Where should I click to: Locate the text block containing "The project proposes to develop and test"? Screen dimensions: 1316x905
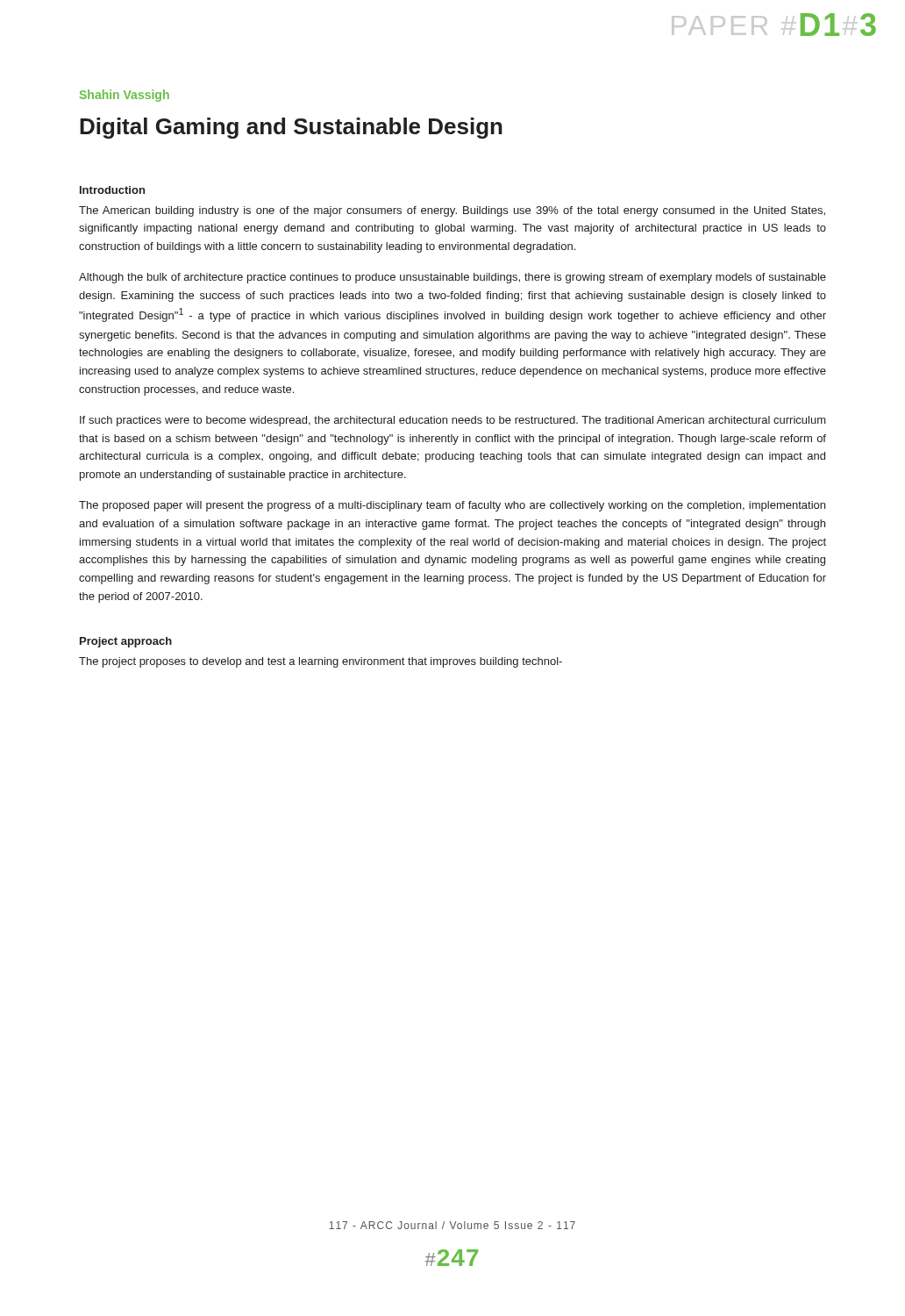point(321,661)
